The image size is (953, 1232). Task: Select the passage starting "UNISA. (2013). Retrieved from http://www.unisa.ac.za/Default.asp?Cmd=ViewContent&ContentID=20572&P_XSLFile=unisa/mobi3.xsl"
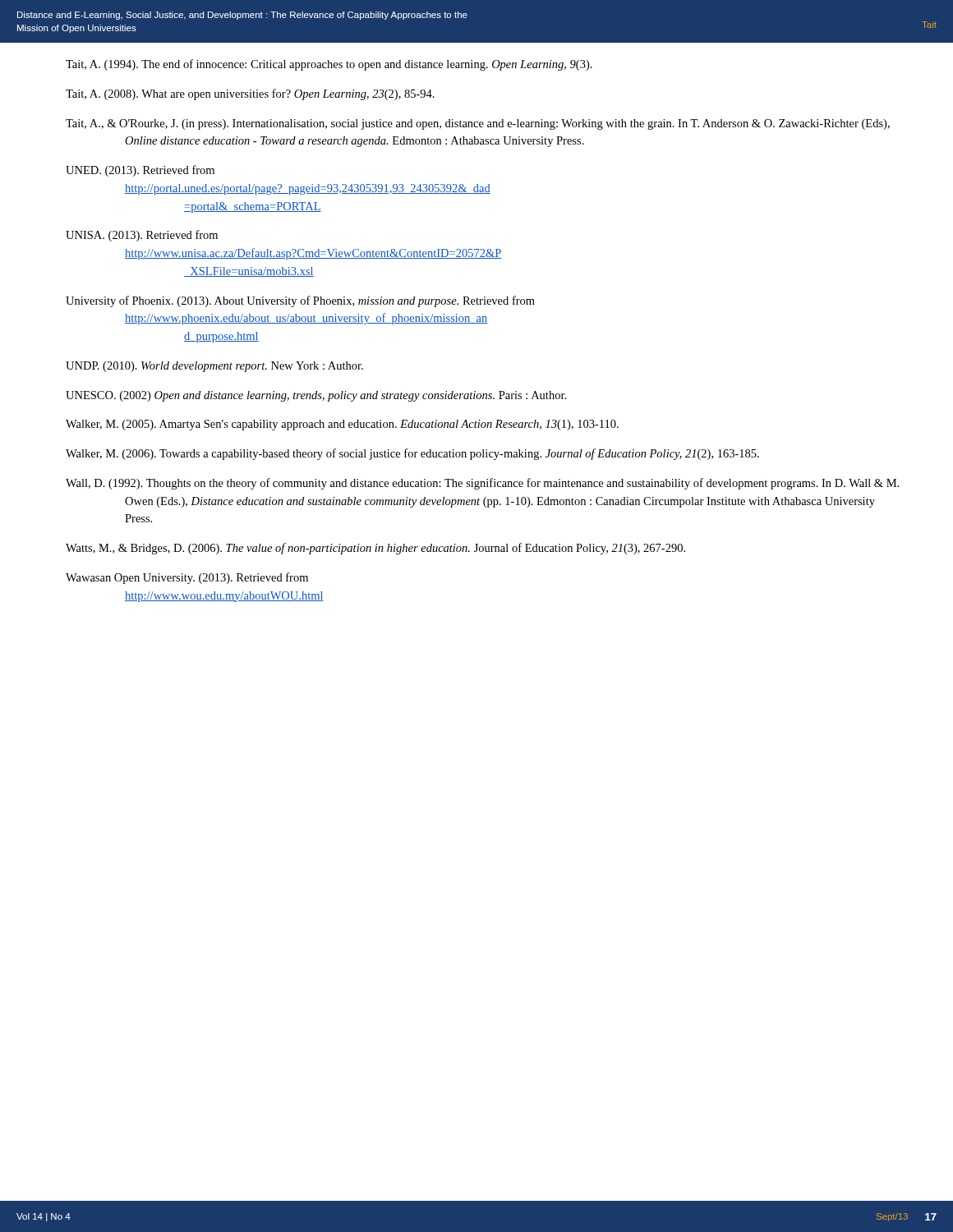click(485, 254)
